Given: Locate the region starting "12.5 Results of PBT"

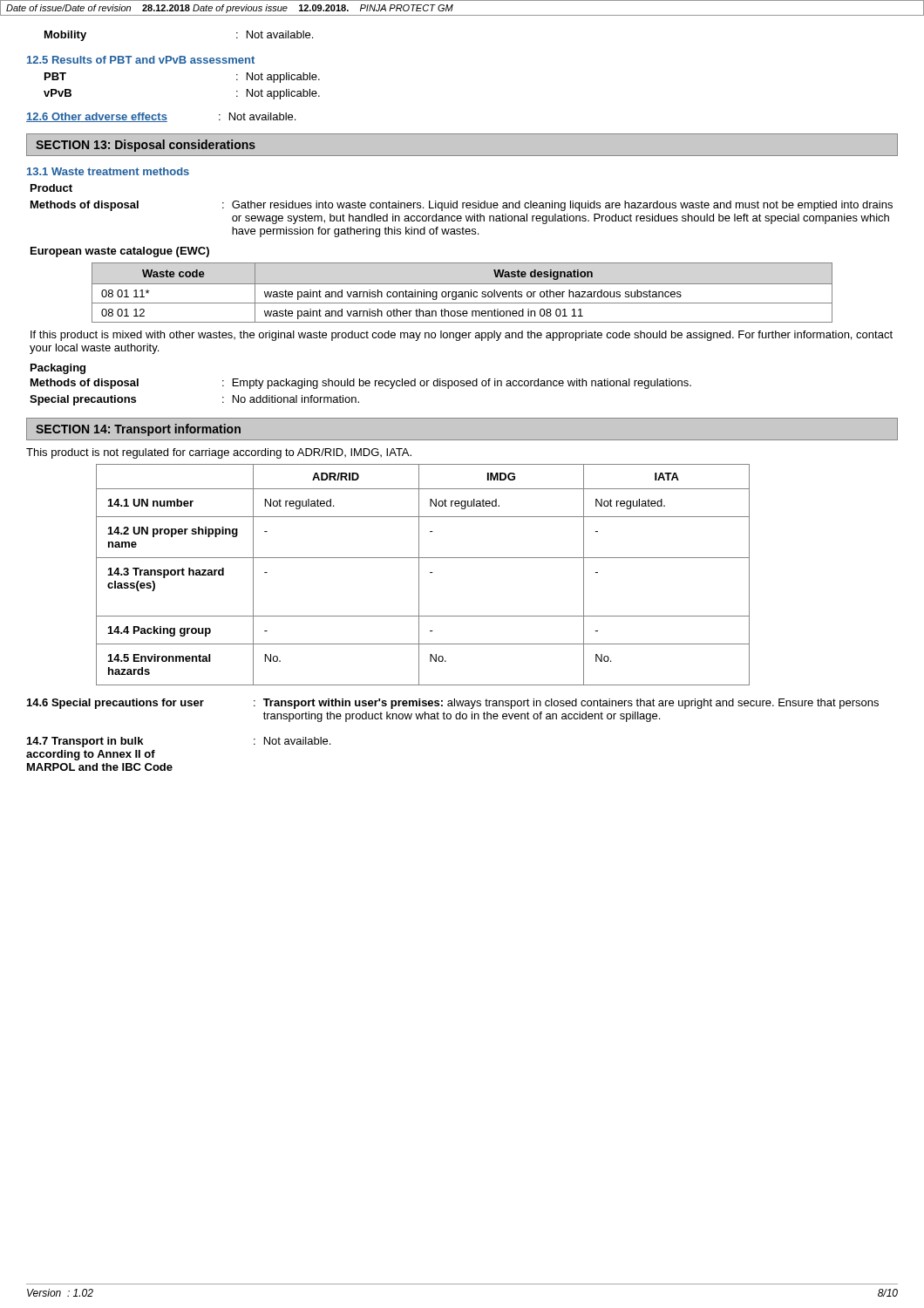Looking at the screenshot, I should [140, 60].
